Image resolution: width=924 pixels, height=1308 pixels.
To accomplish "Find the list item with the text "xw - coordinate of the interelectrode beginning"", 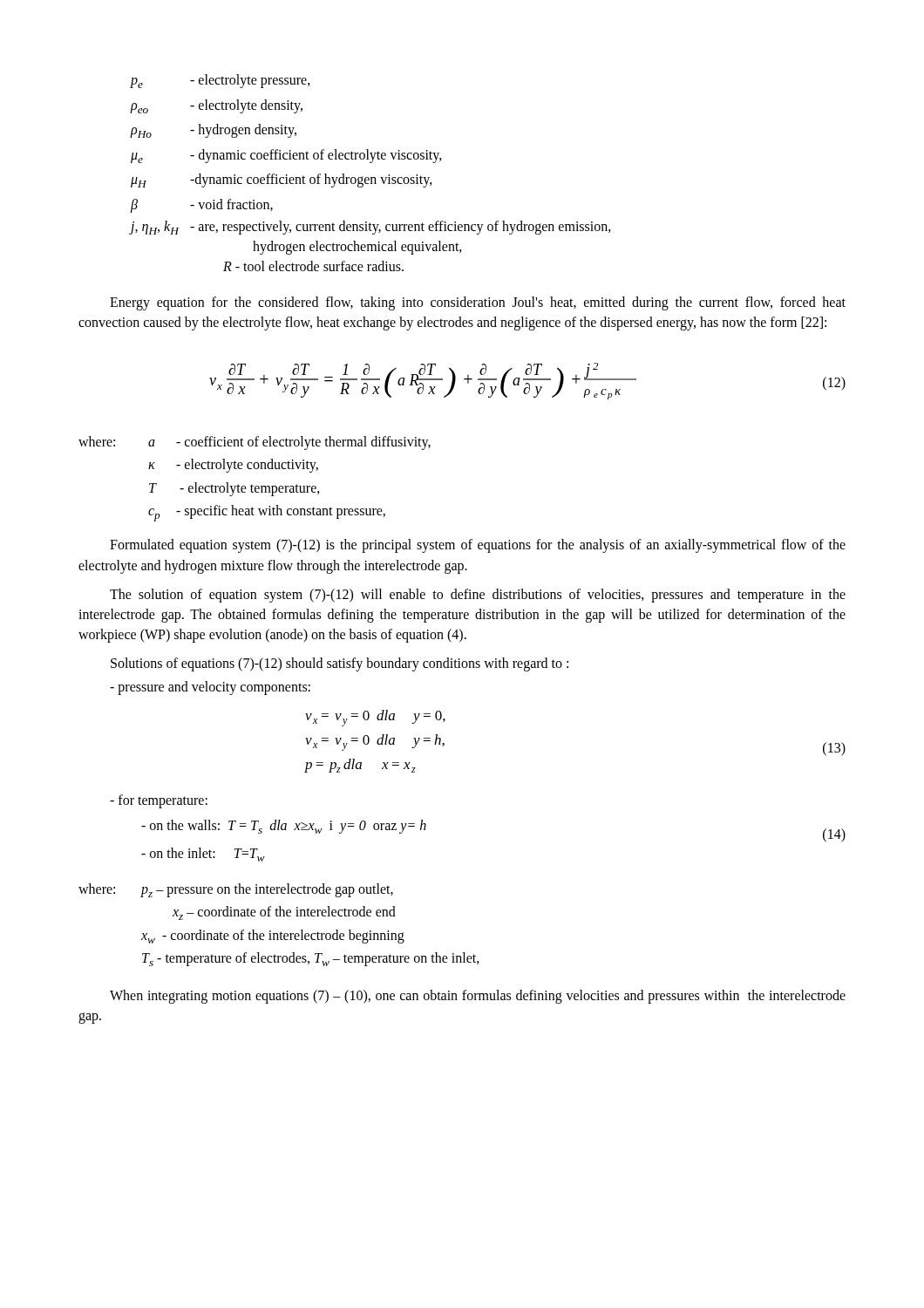I will [273, 937].
